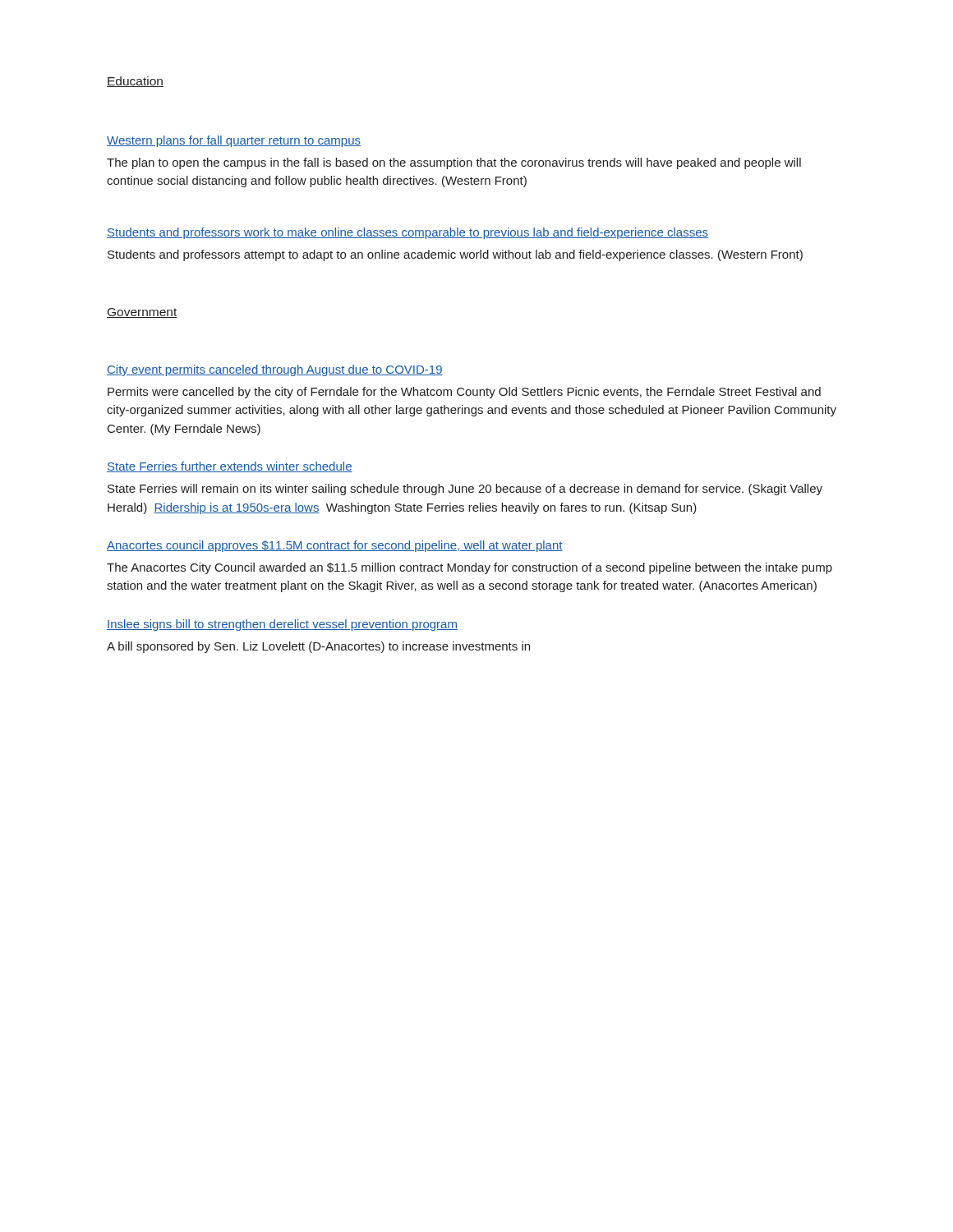
Task: Point to the text block starting "The plan to"
Action: [x=454, y=171]
